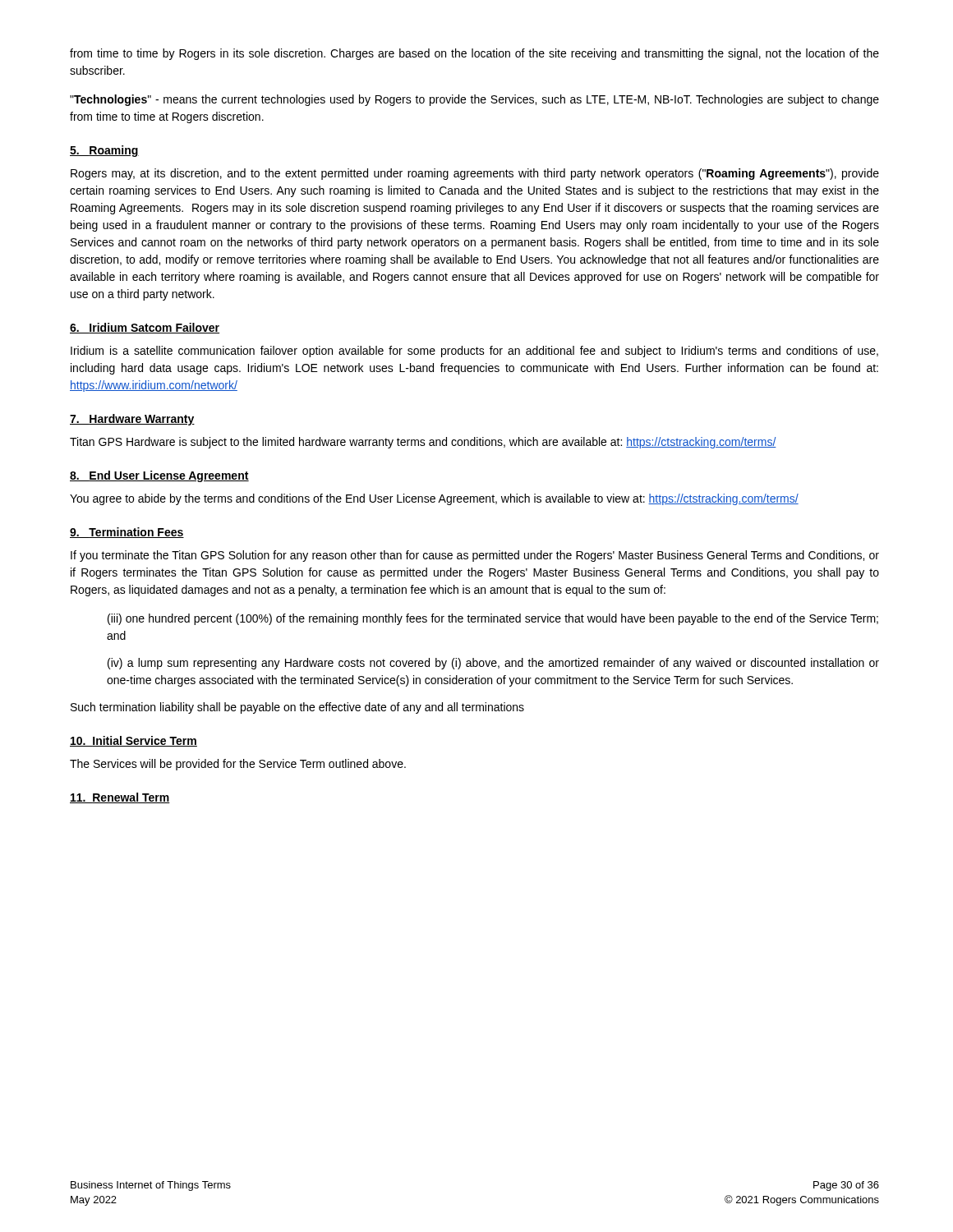Locate the text block with the text "The Services will be provided"
Viewport: 953px width, 1232px height.
(238, 764)
